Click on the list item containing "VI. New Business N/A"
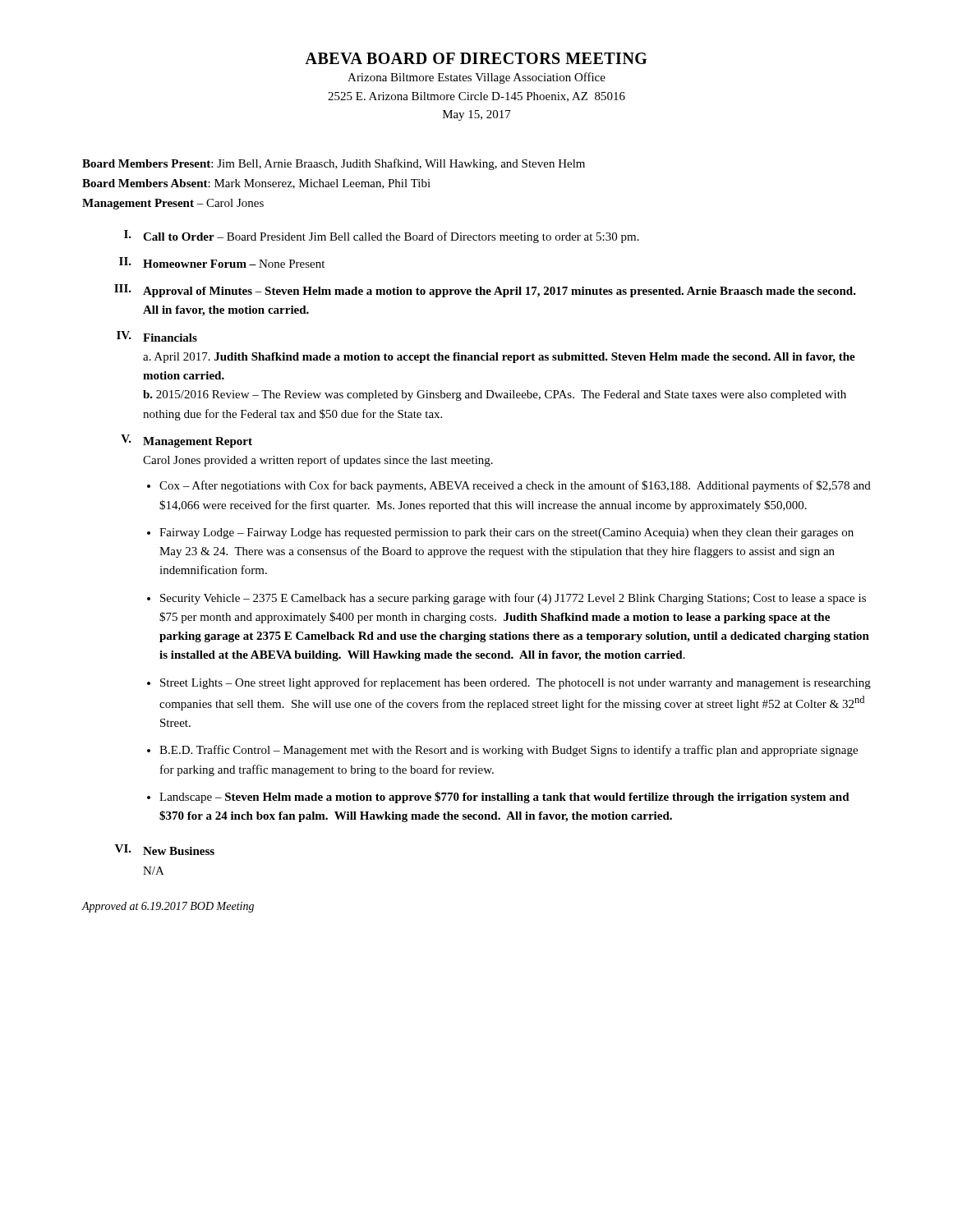Viewport: 953px width, 1232px height. click(x=165, y=850)
